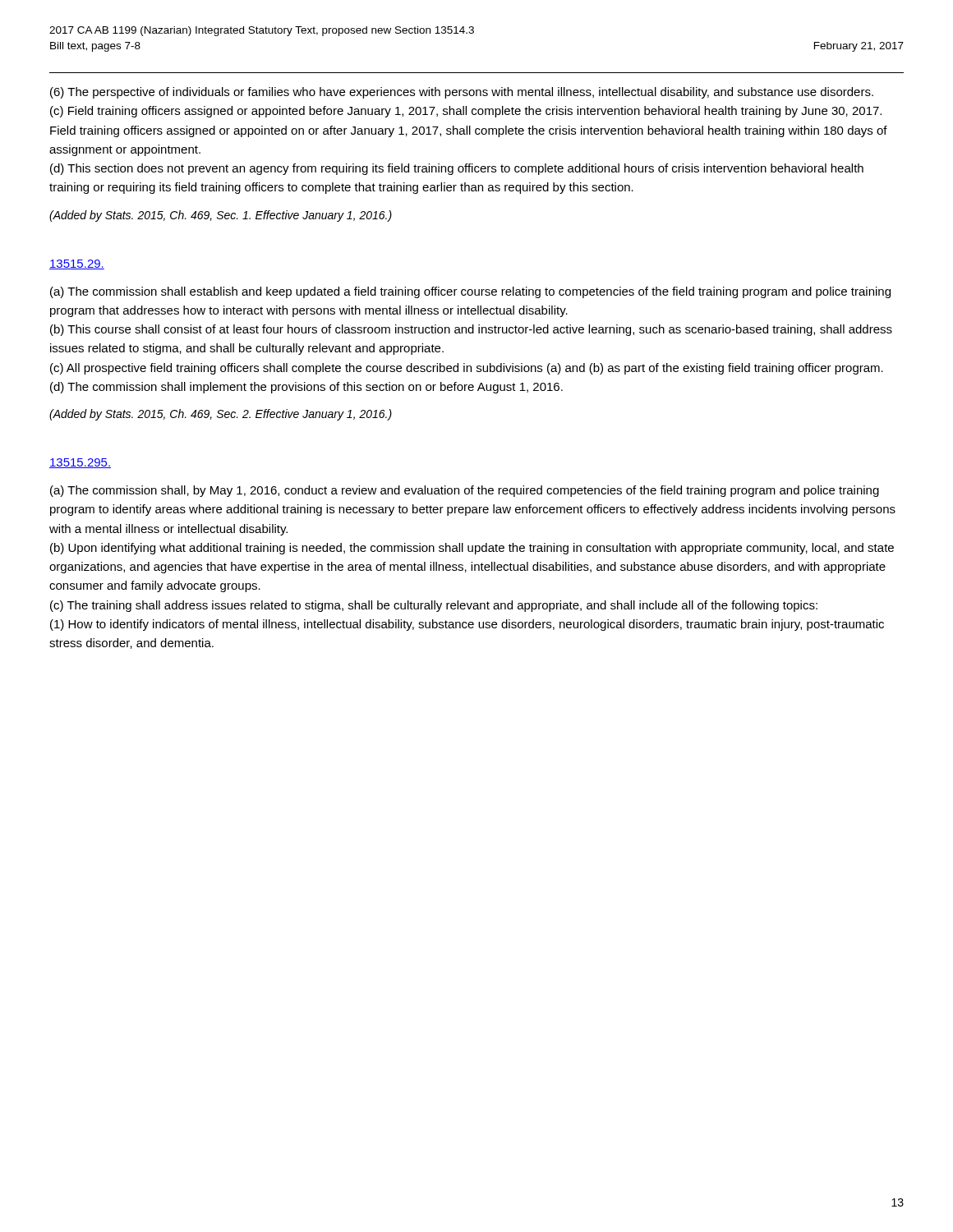Image resolution: width=953 pixels, height=1232 pixels.
Task: Click on the element starting "(Added by Stats. 2015, Ch. 469, Sec. 2."
Action: pos(221,415)
